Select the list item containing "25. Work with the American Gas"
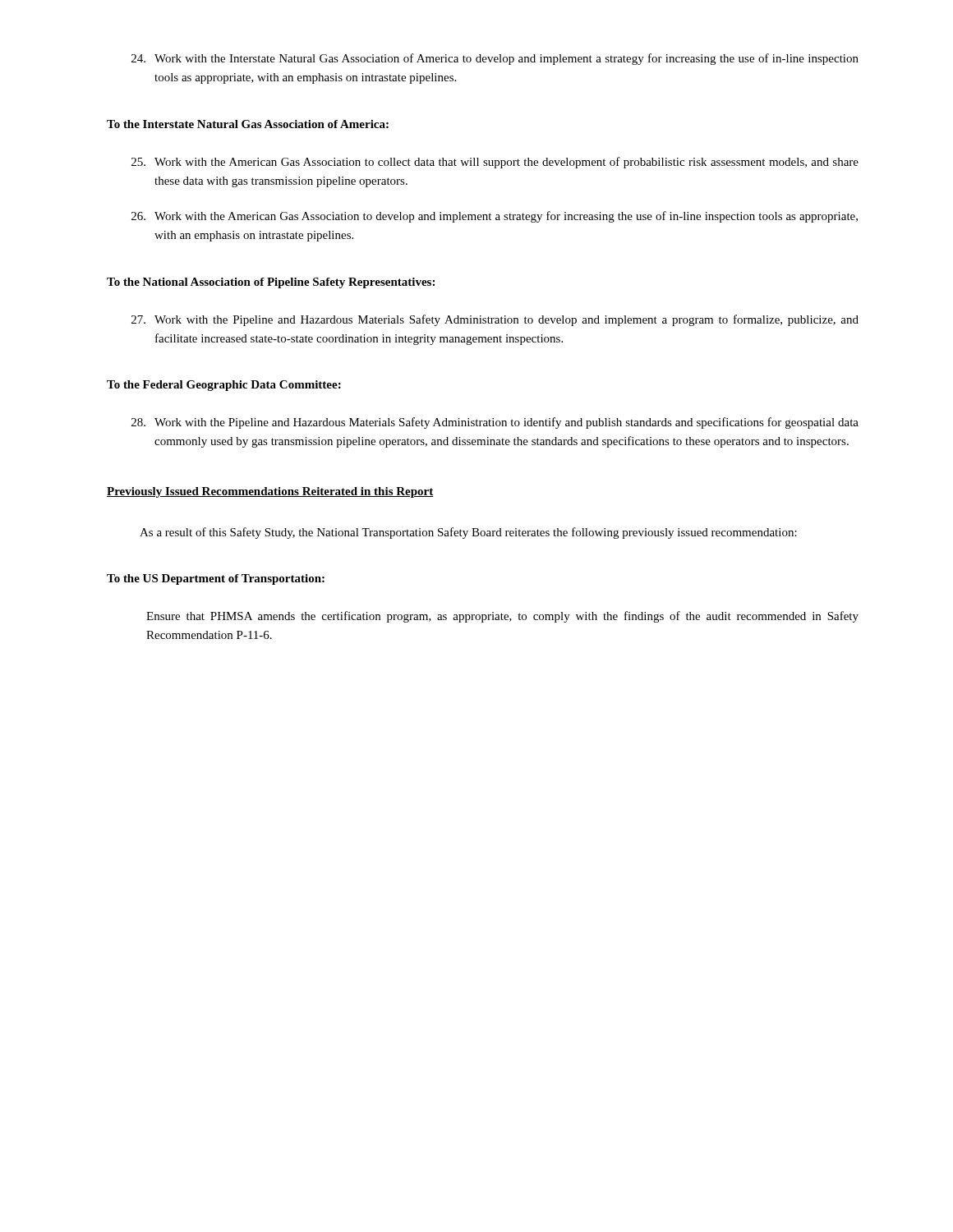This screenshot has height=1232, width=953. coord(483,171)
